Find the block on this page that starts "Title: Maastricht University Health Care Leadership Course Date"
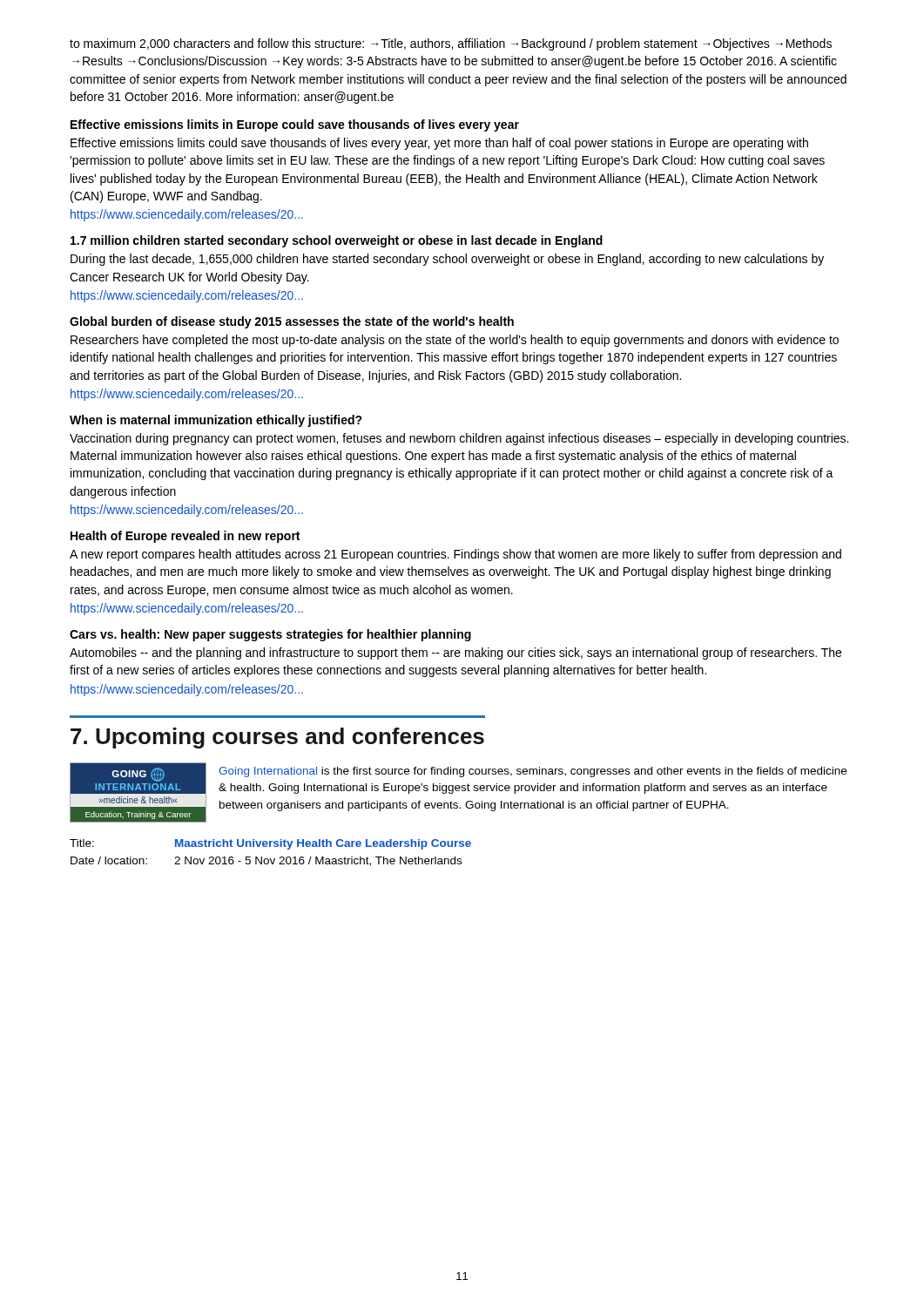The height and width of the screenshot is (1307, 924). pos(462,852)
